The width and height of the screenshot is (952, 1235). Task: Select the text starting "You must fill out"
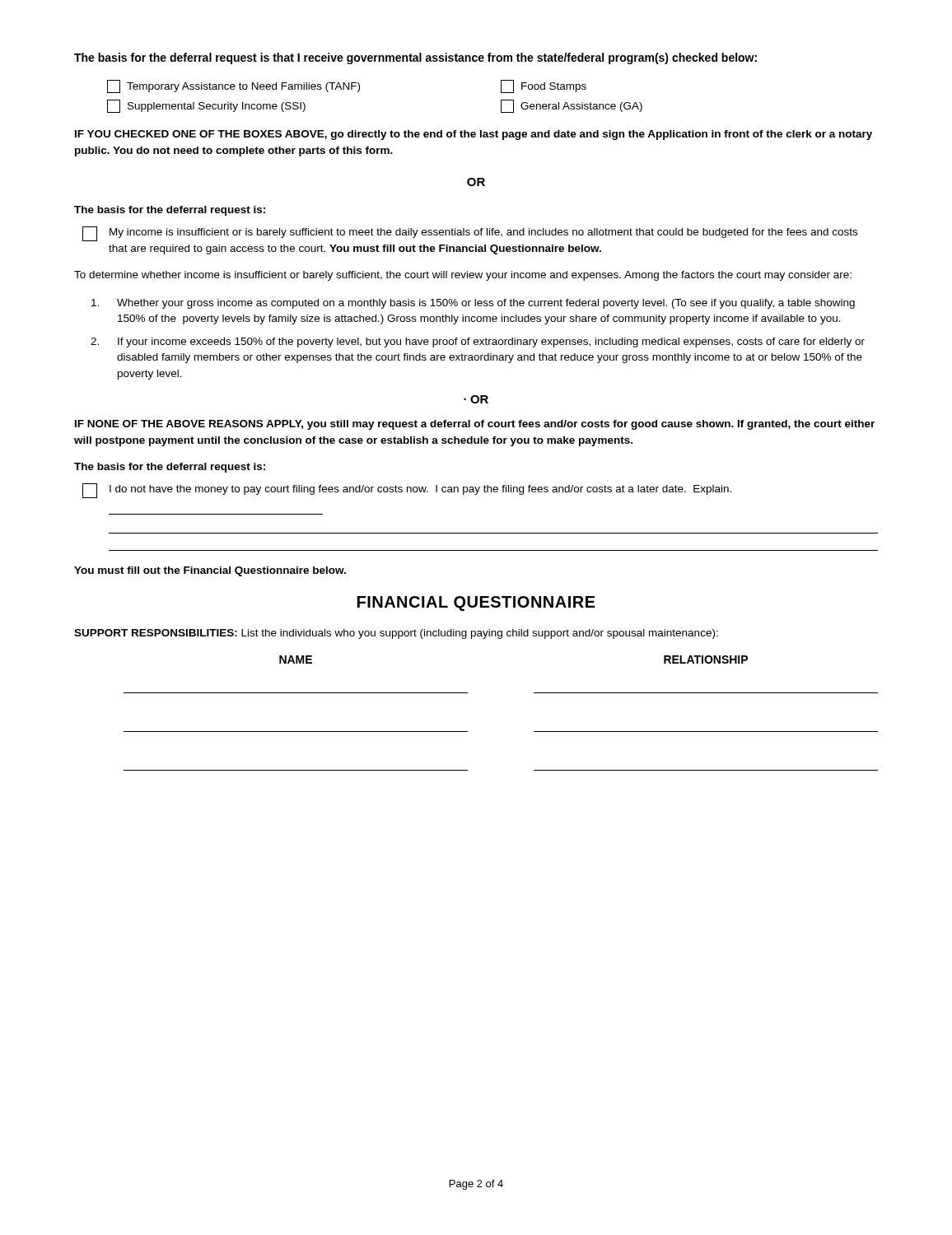210,570
